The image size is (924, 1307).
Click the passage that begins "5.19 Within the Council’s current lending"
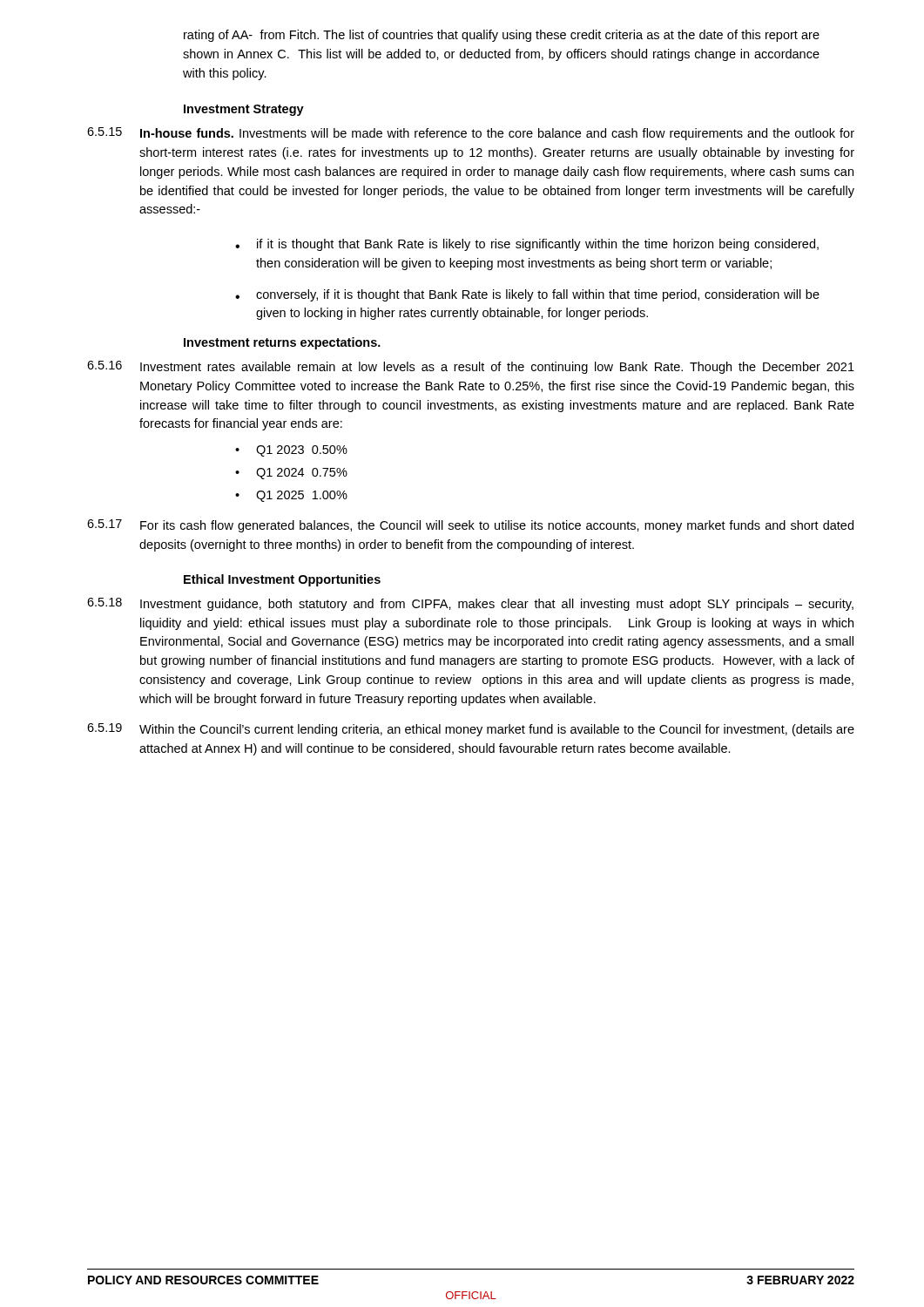coord(471,740)
